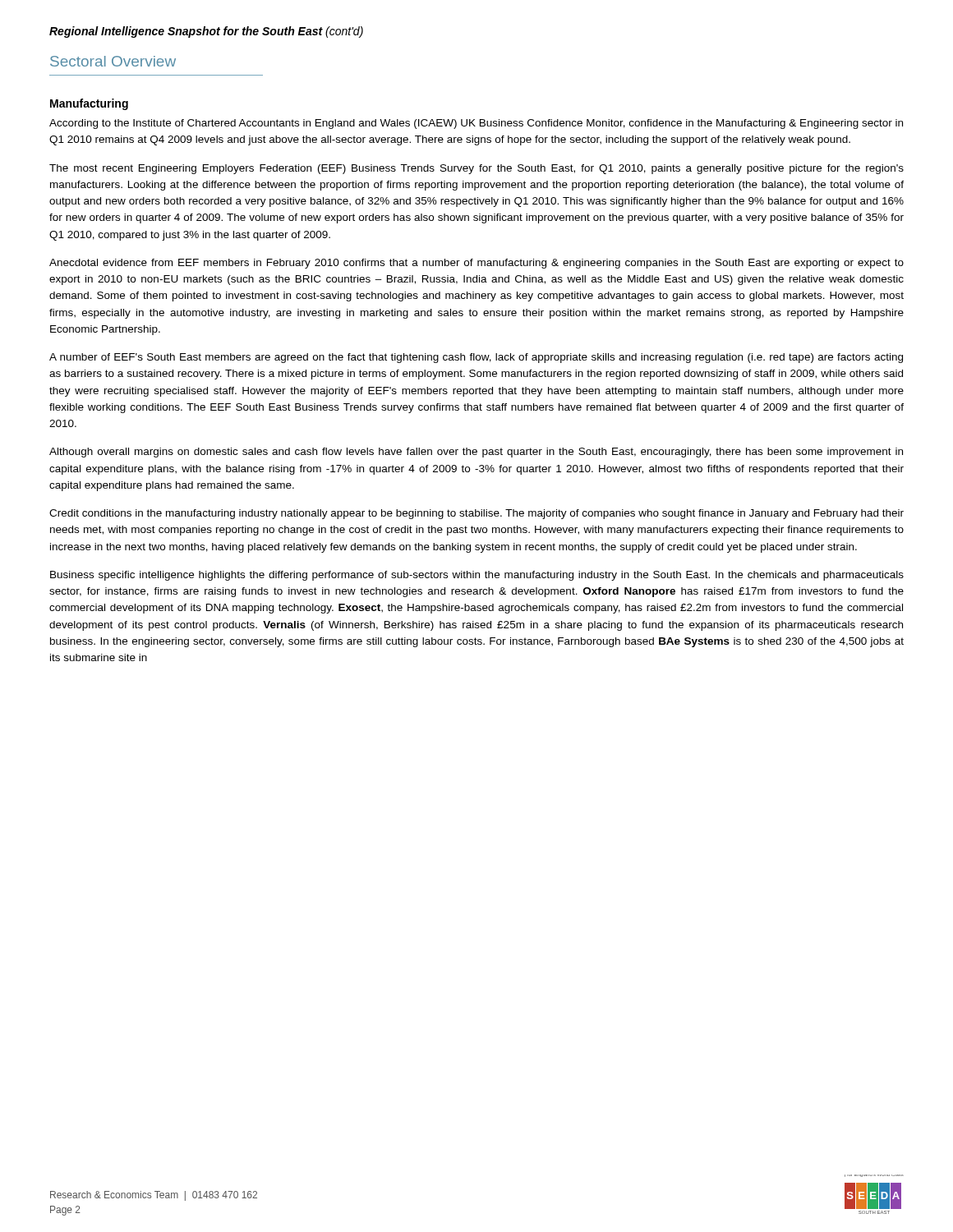Point to "Sectoral Overview"
This screenshot has width=953, height=1232.
(x=113, y=61)
